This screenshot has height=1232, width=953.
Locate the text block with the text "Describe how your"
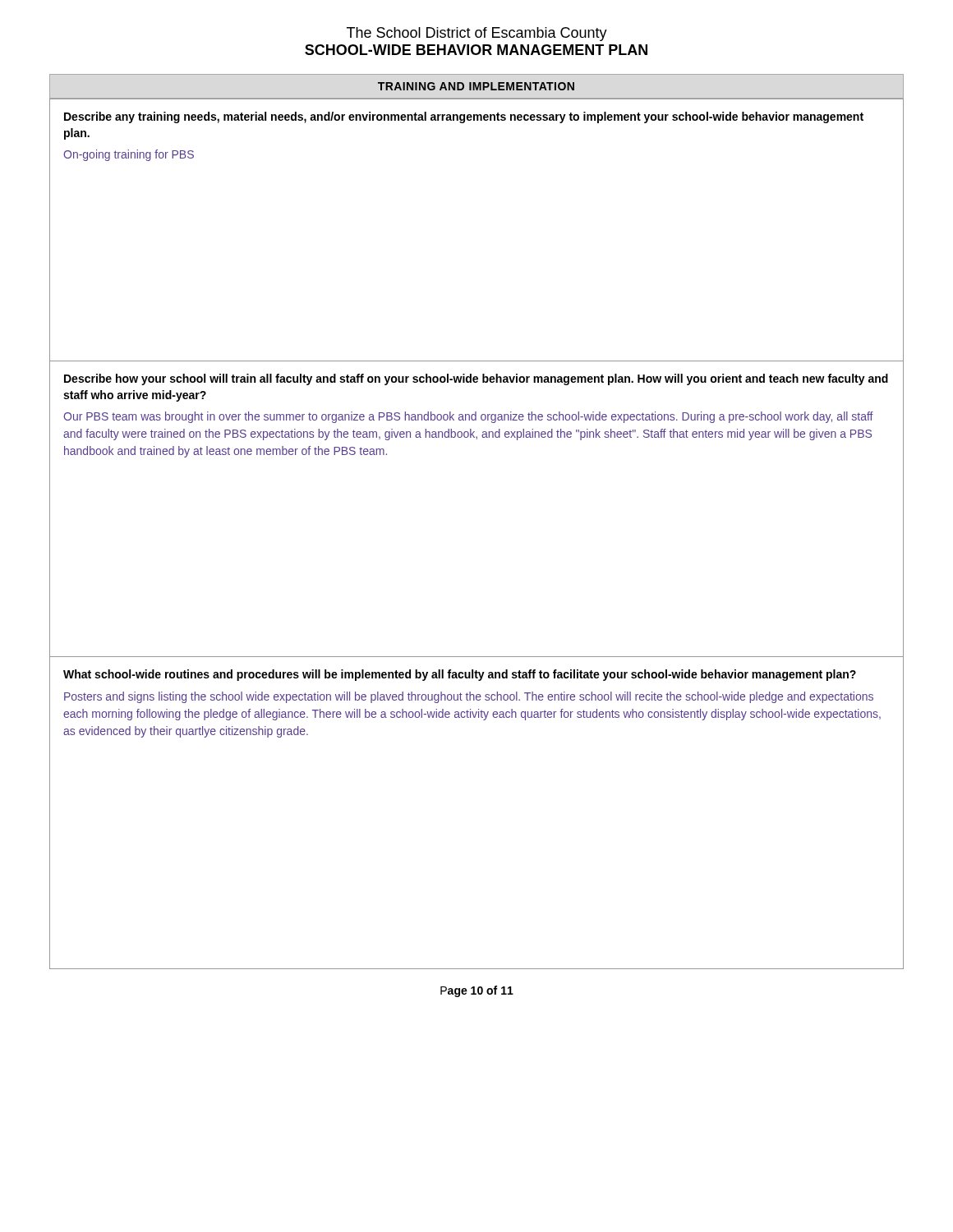click(x=476, y=416)
